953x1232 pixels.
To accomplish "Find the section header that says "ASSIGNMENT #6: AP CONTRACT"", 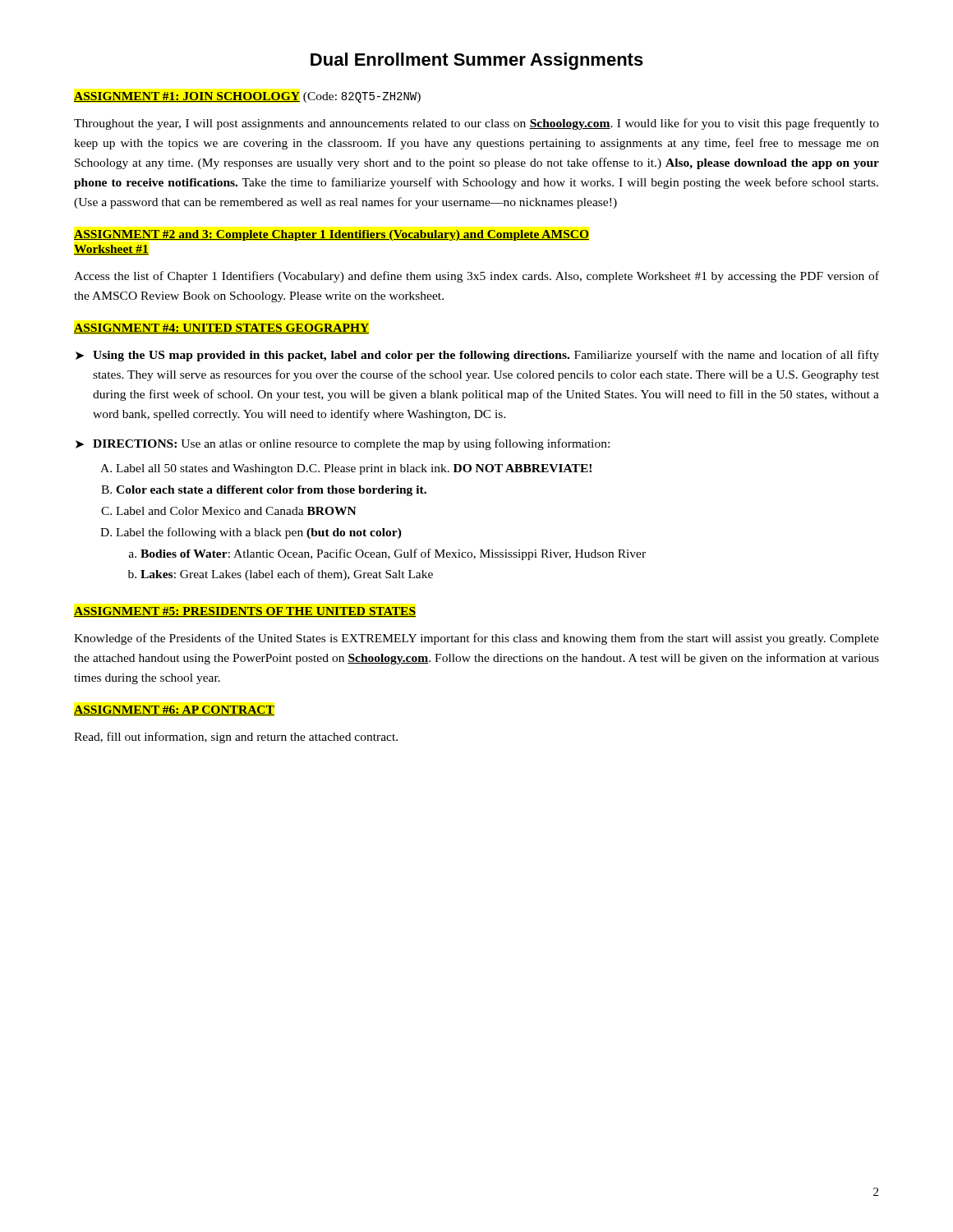I will click(x=174, y=710).
